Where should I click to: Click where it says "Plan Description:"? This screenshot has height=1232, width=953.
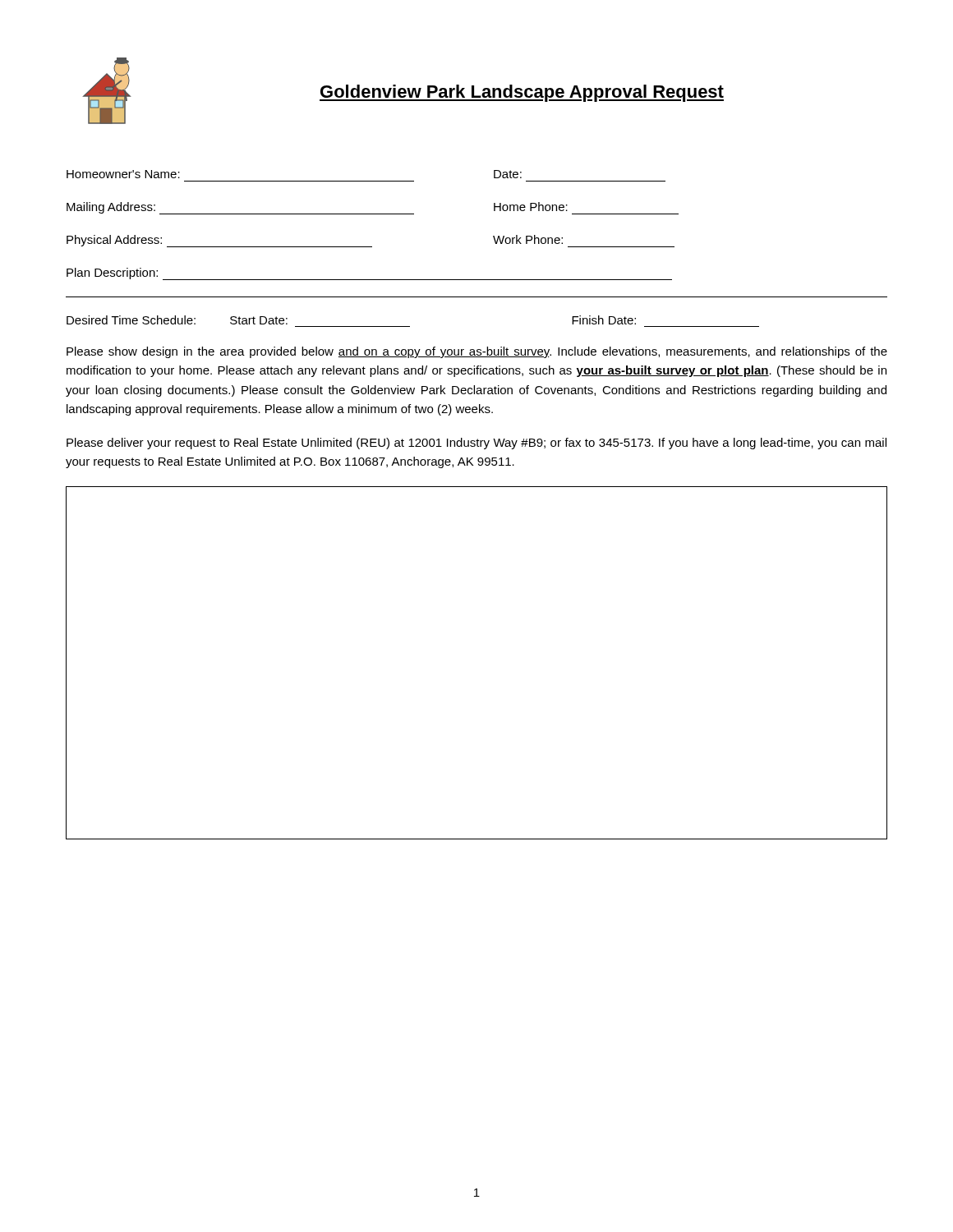click(476, 273)
